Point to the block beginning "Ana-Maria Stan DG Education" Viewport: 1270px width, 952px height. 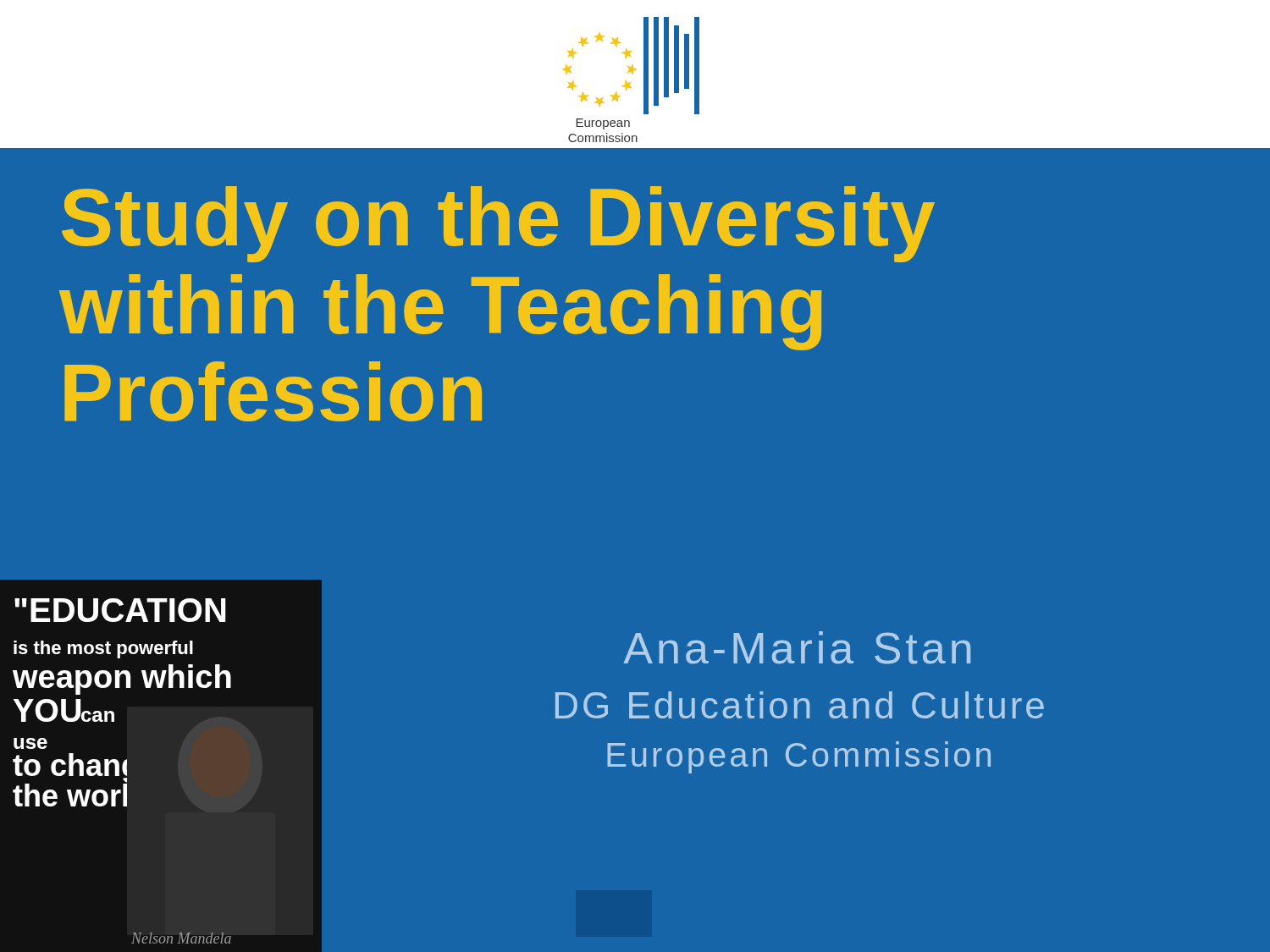pyautogui.click(x=800, y=698)
